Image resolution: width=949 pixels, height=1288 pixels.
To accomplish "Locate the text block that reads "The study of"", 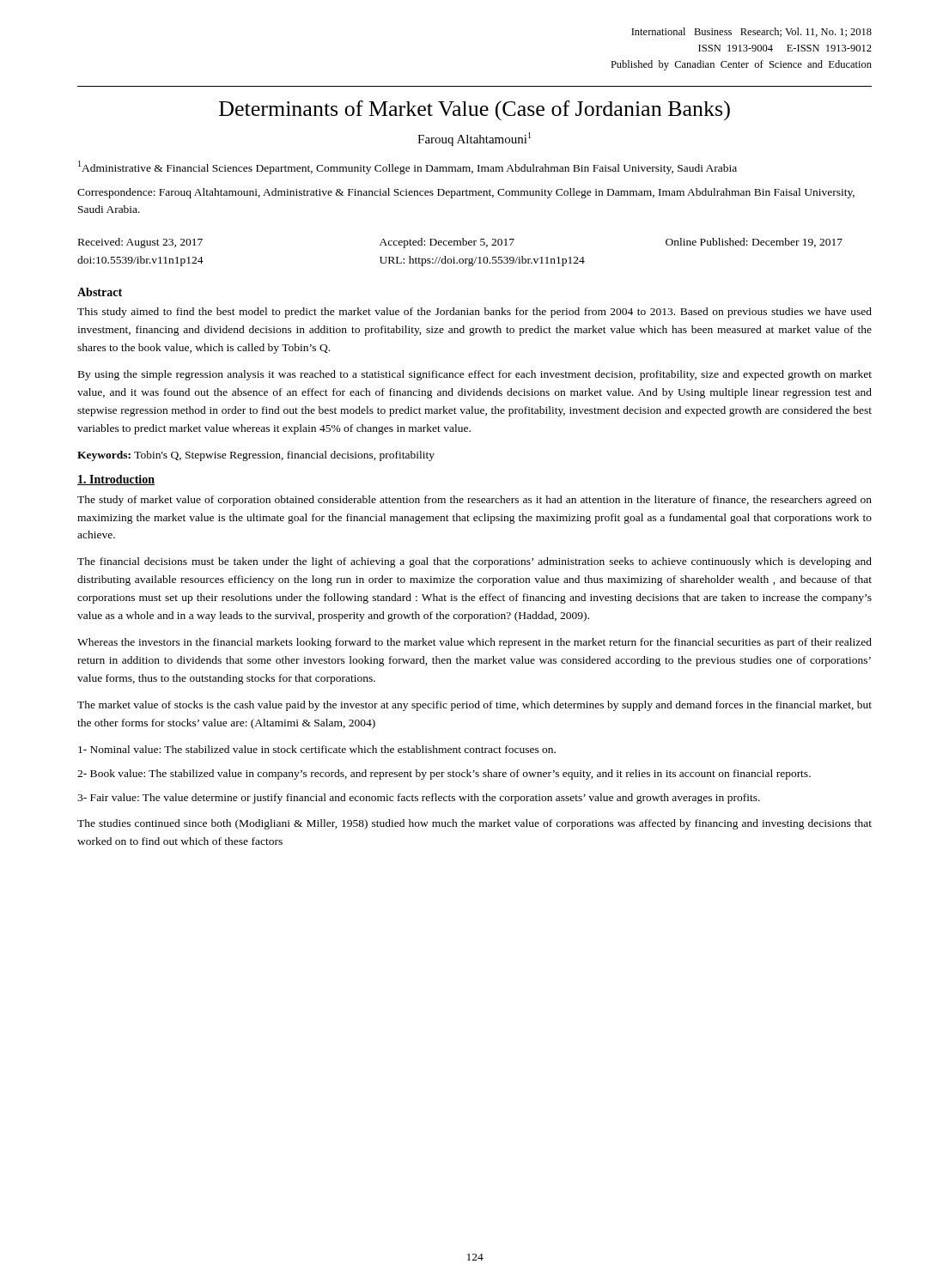I will coord(474,517).
